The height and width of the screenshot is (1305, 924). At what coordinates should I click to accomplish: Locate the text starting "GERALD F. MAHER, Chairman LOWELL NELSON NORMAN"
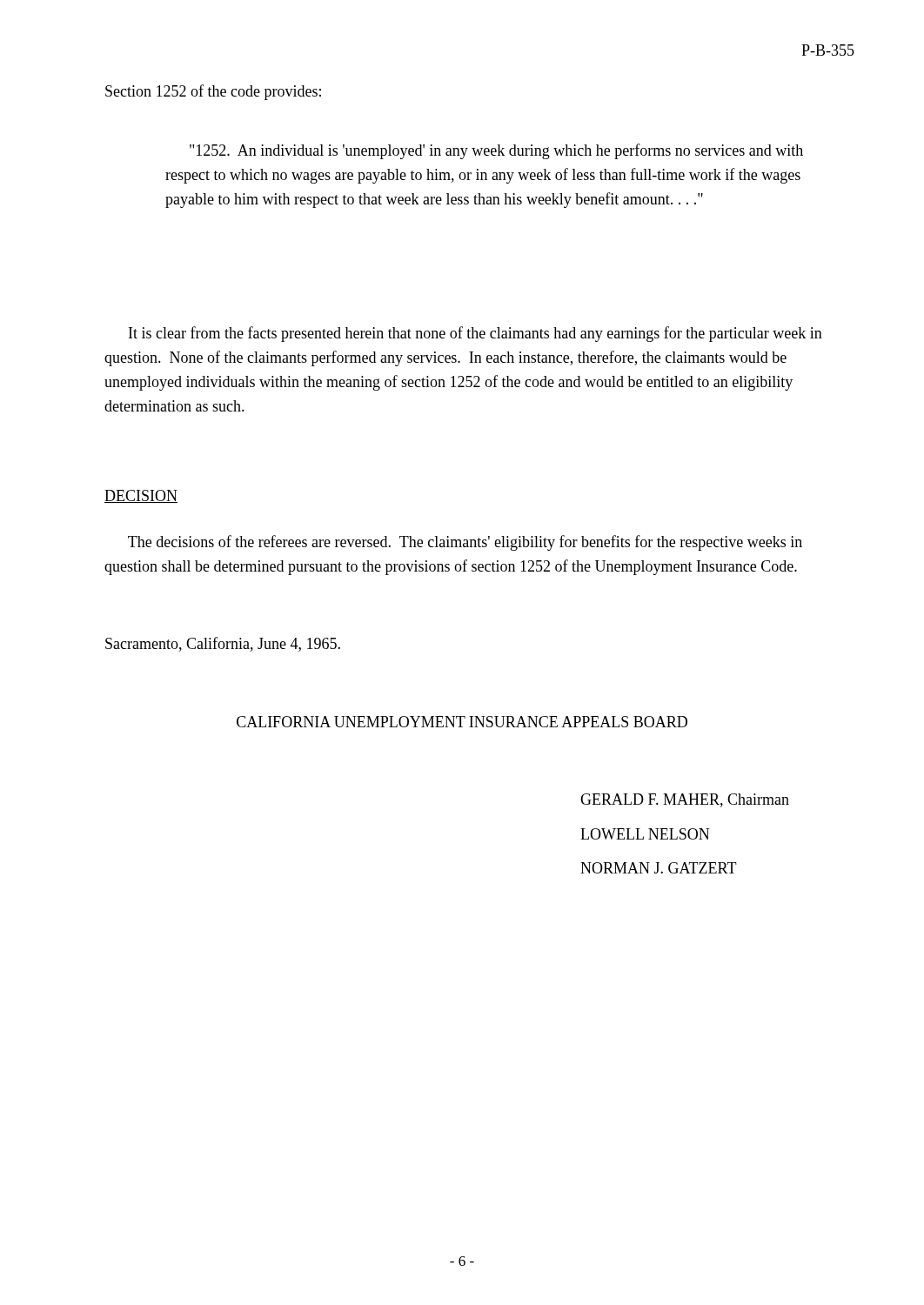click(x=685, y=834)
